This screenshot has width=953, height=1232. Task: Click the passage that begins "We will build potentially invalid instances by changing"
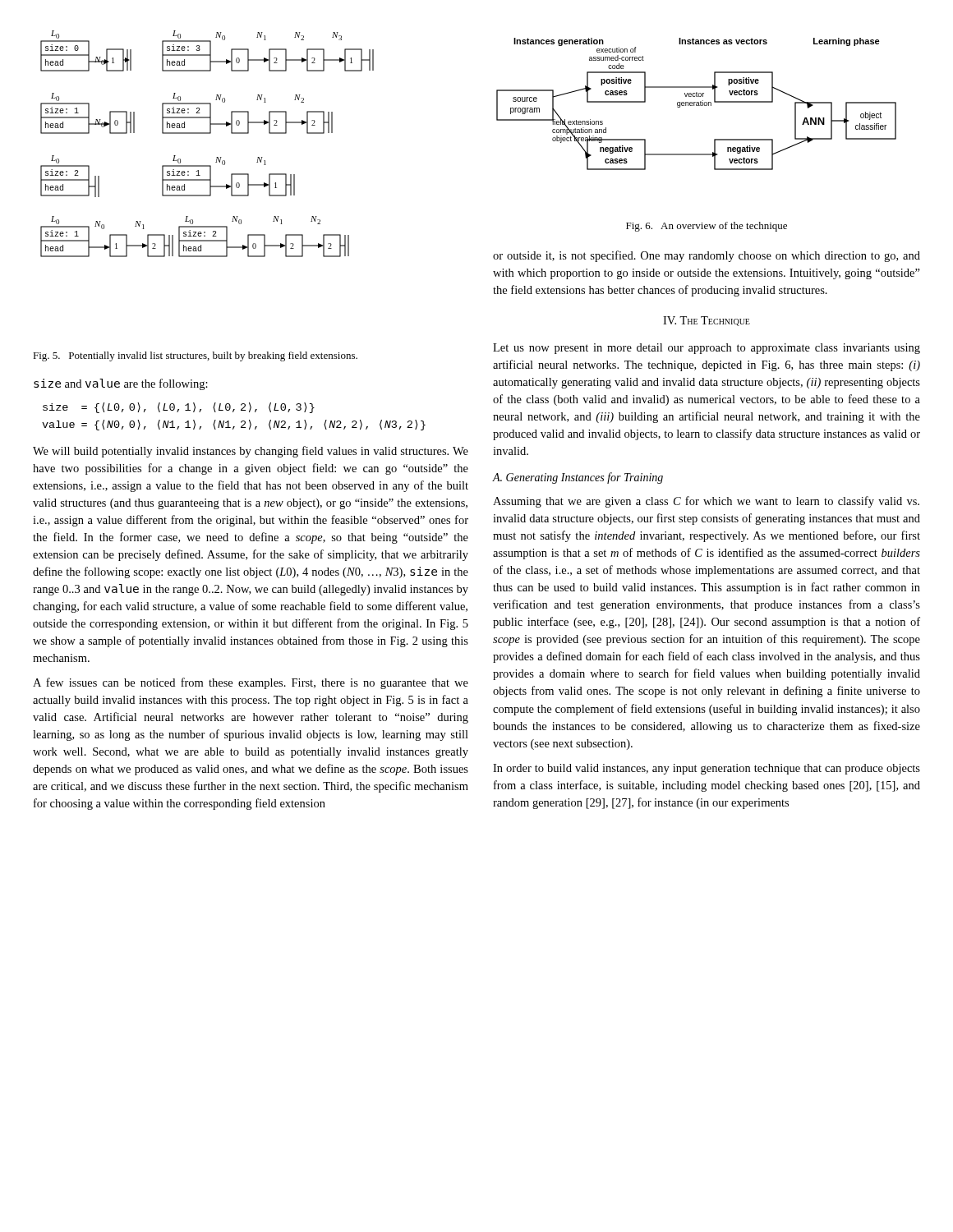point(251,554)
